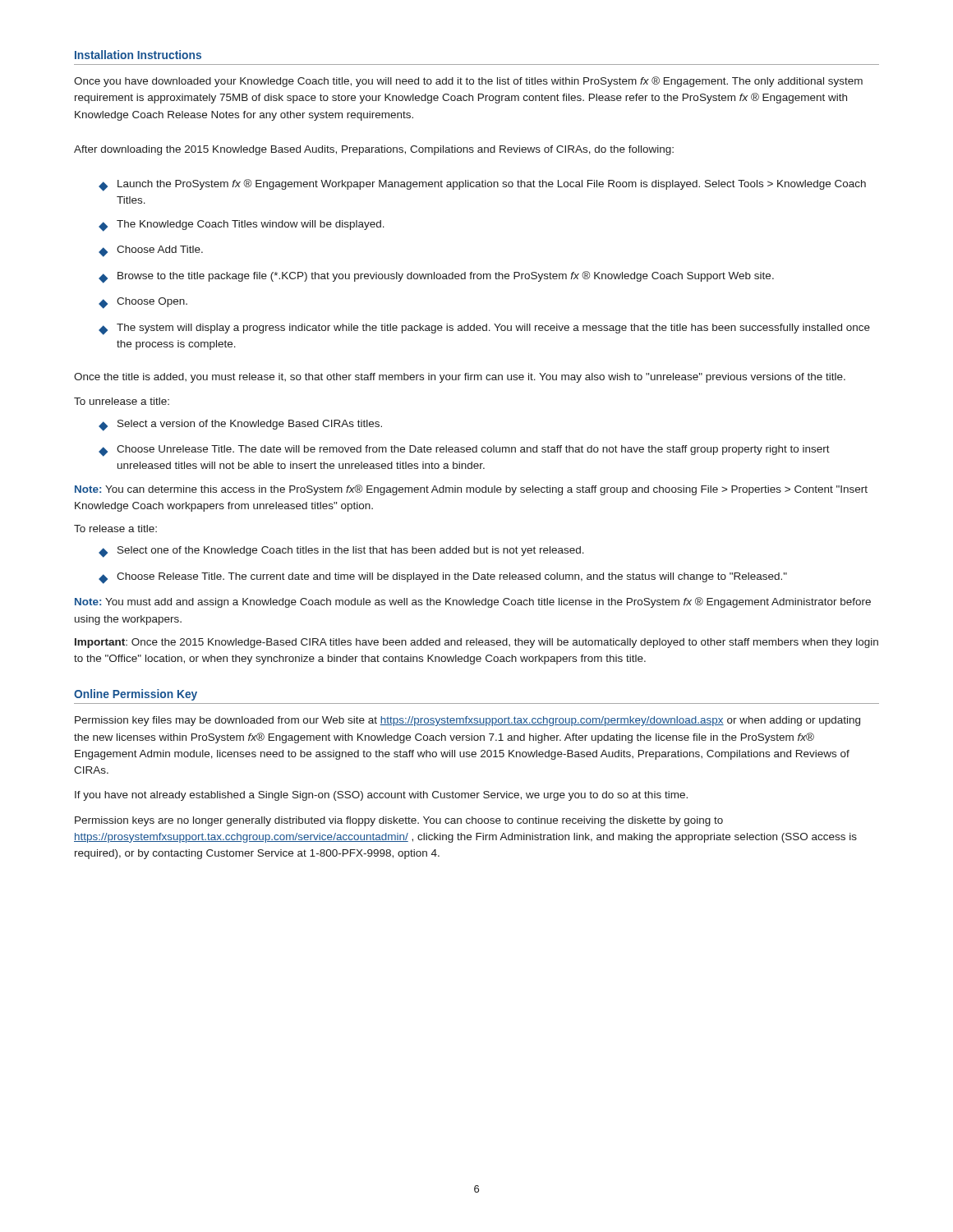Find the block on this page that starts "Permission key files may be downloaded"
The image size is (953, 1232).
point(467,745)
